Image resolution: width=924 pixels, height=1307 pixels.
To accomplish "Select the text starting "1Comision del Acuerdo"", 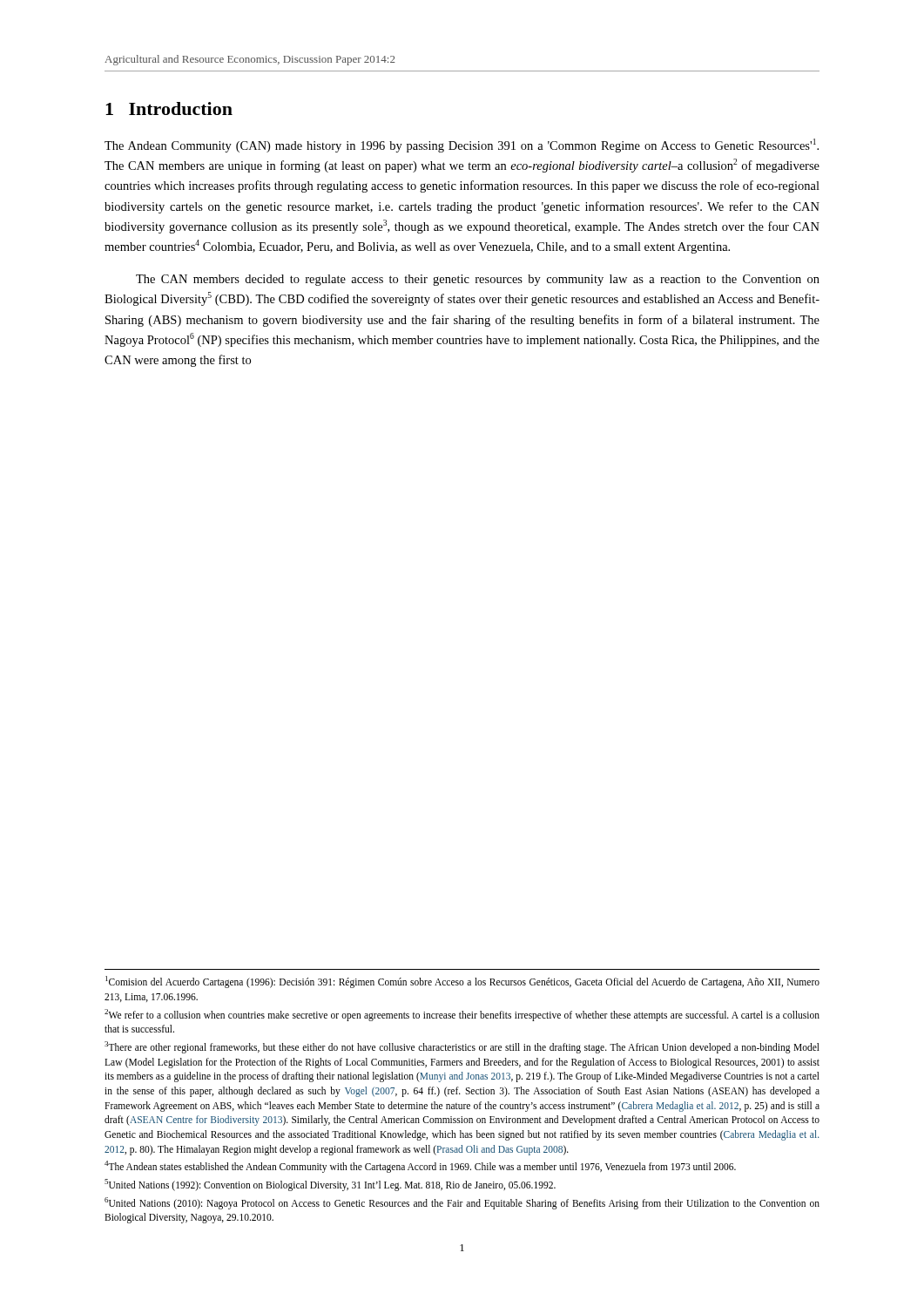I will 462,989.
